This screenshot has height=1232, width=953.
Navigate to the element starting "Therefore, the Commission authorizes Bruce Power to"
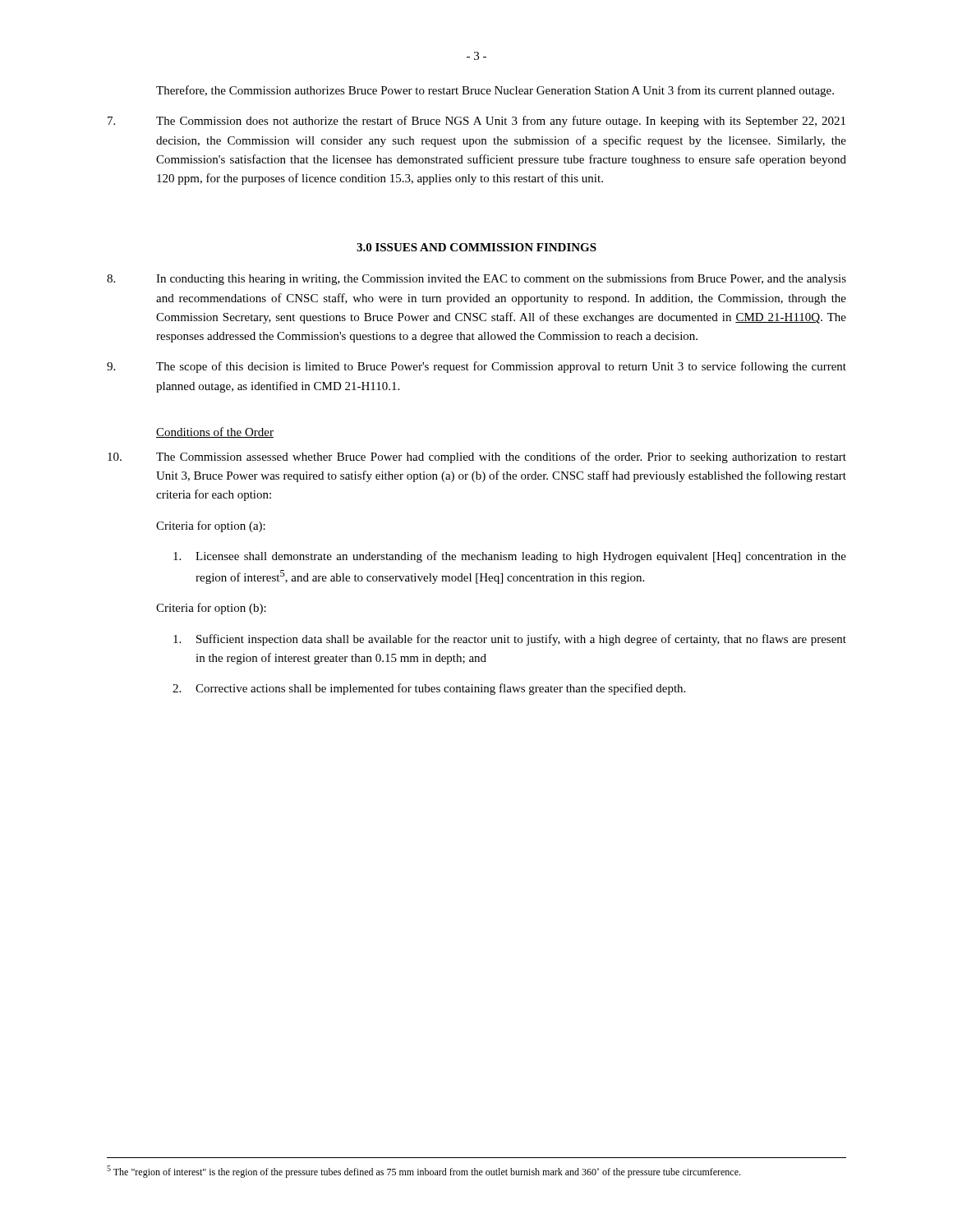(495, 90)
